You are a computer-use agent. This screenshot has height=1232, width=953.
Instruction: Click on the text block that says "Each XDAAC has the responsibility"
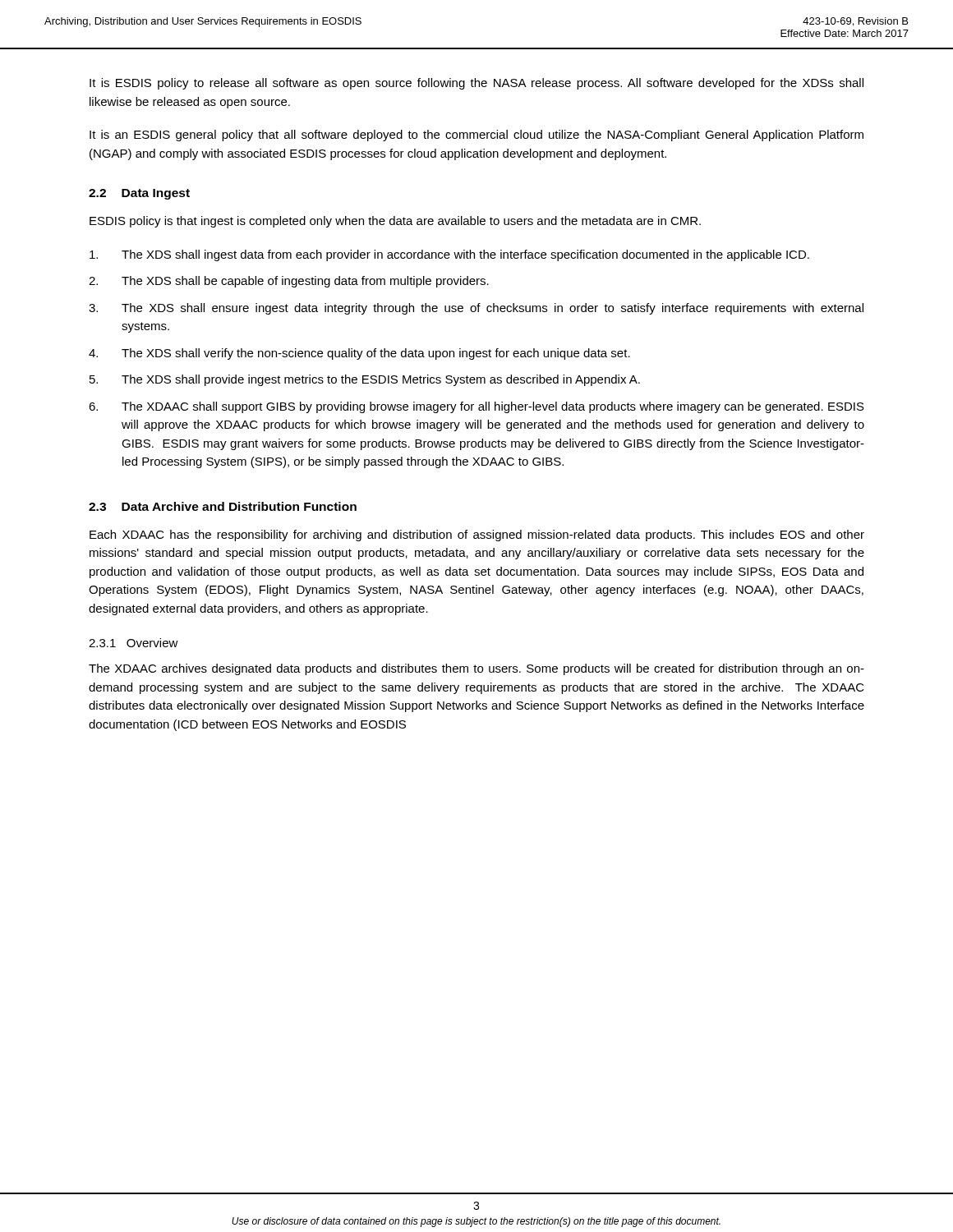click(x=476, y=571)
